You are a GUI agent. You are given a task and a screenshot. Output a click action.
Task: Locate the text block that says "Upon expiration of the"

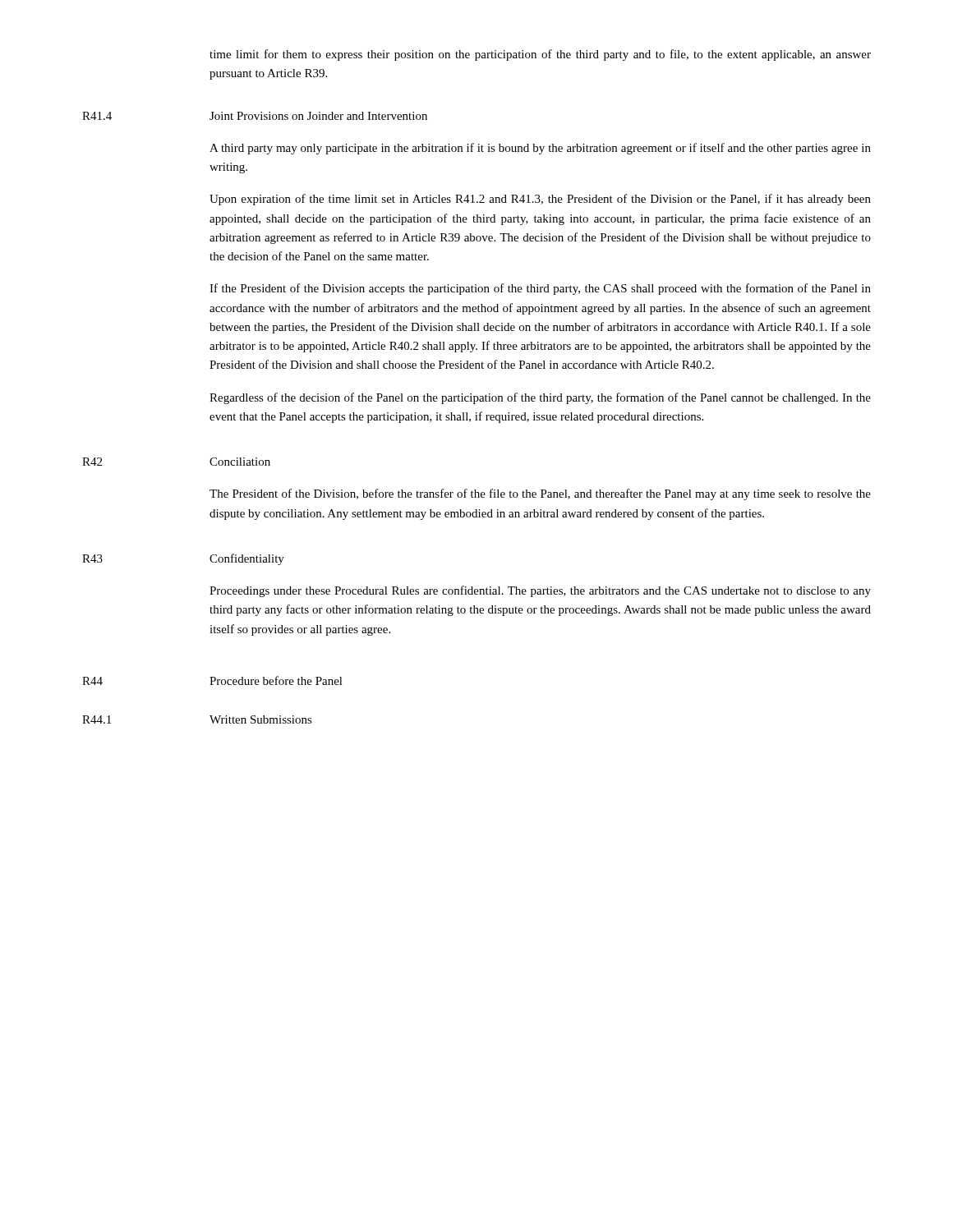coord(540,228)
